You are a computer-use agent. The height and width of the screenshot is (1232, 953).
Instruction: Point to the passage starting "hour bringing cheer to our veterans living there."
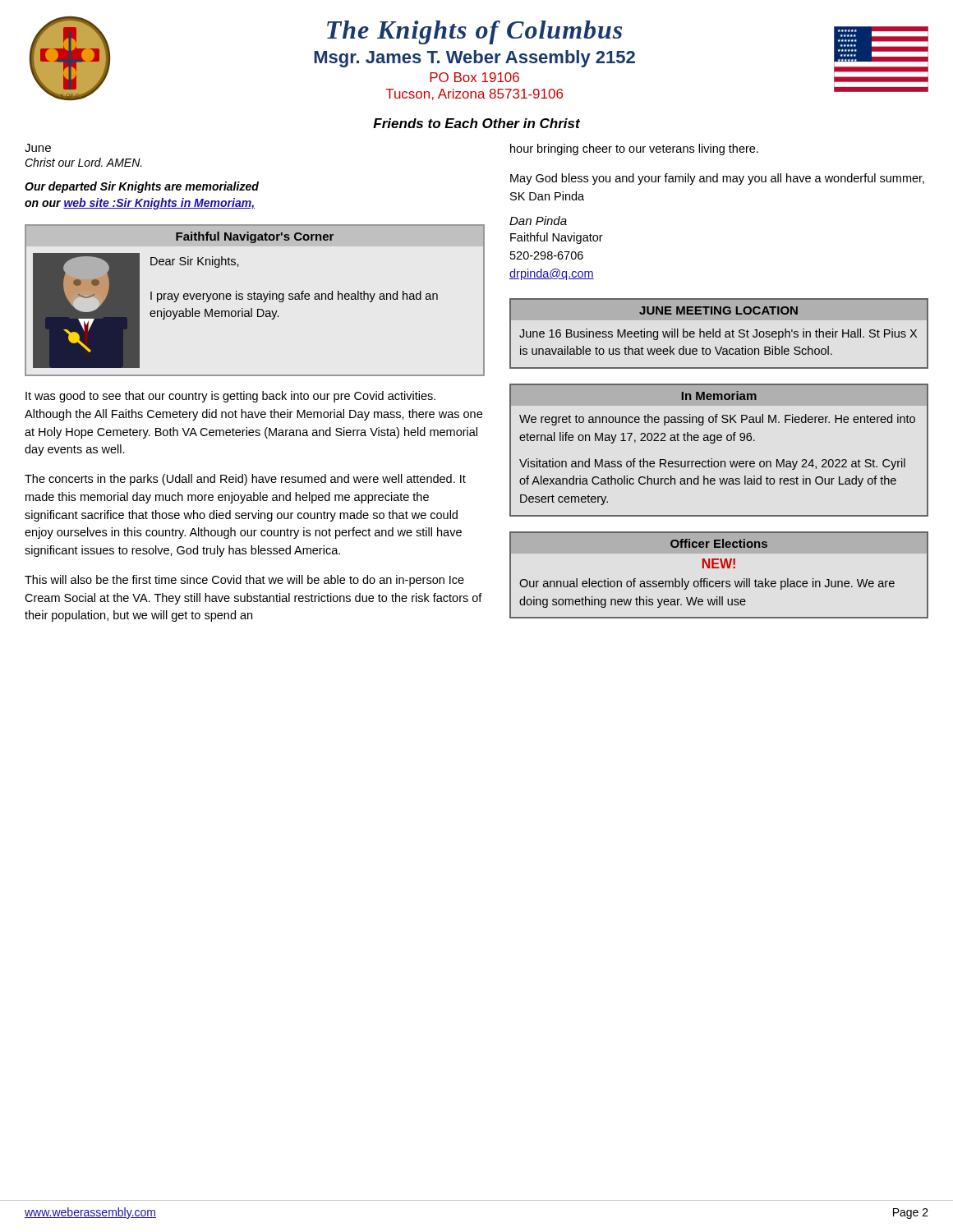point(719,149)
